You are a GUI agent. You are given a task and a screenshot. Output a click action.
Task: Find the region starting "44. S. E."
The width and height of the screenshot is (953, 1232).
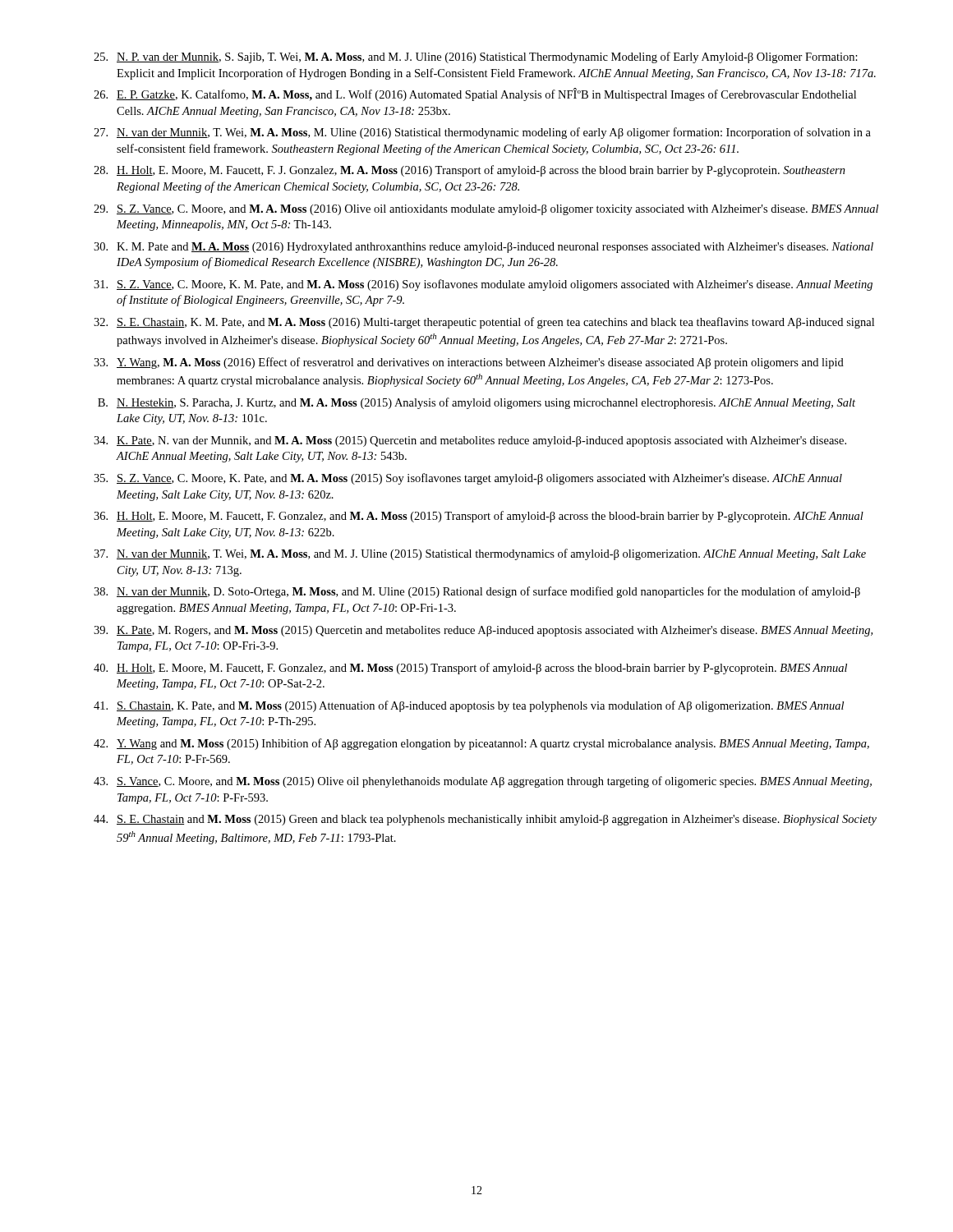coord(476,829)
